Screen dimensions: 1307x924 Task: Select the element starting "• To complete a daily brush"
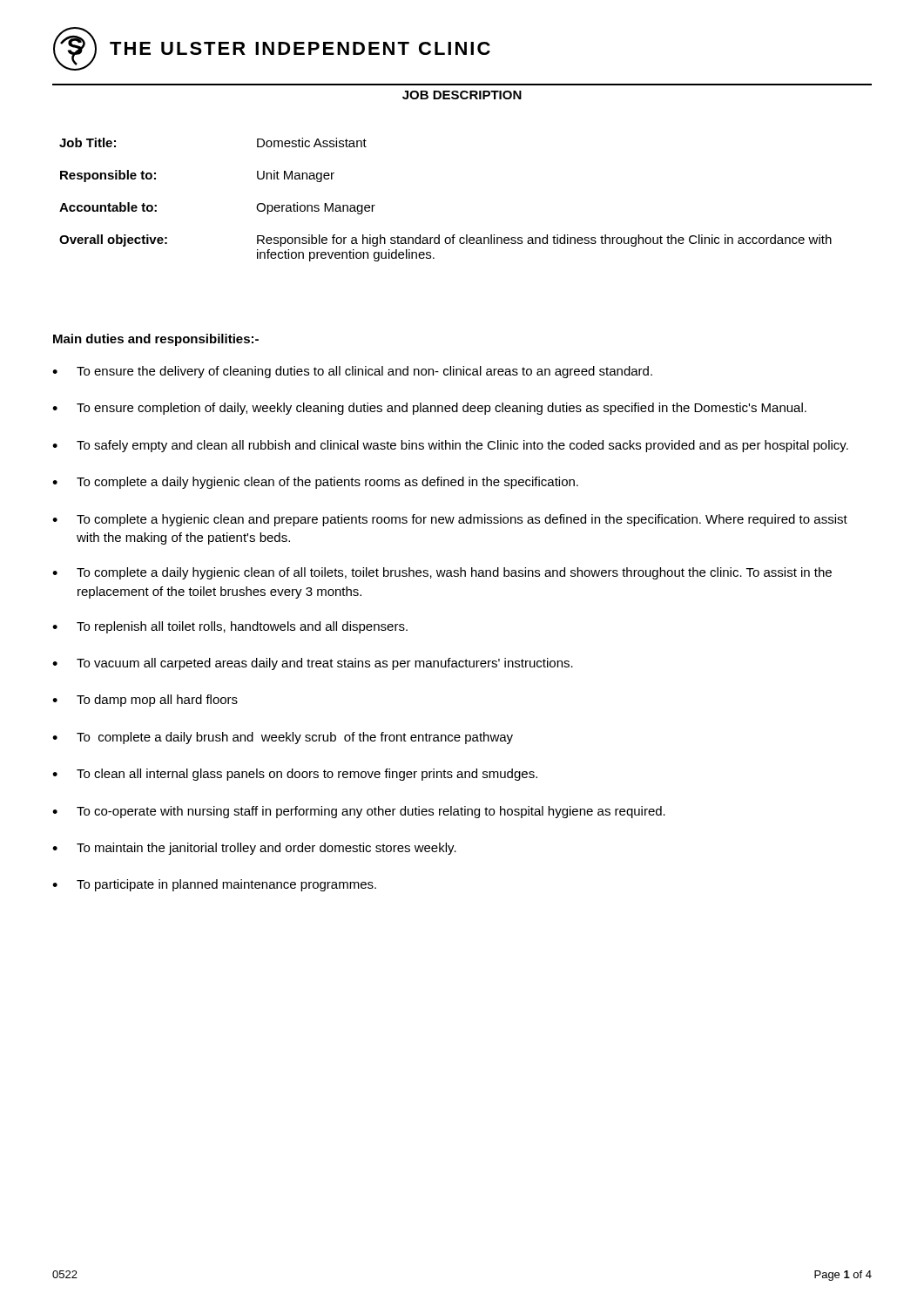(462, 738)
